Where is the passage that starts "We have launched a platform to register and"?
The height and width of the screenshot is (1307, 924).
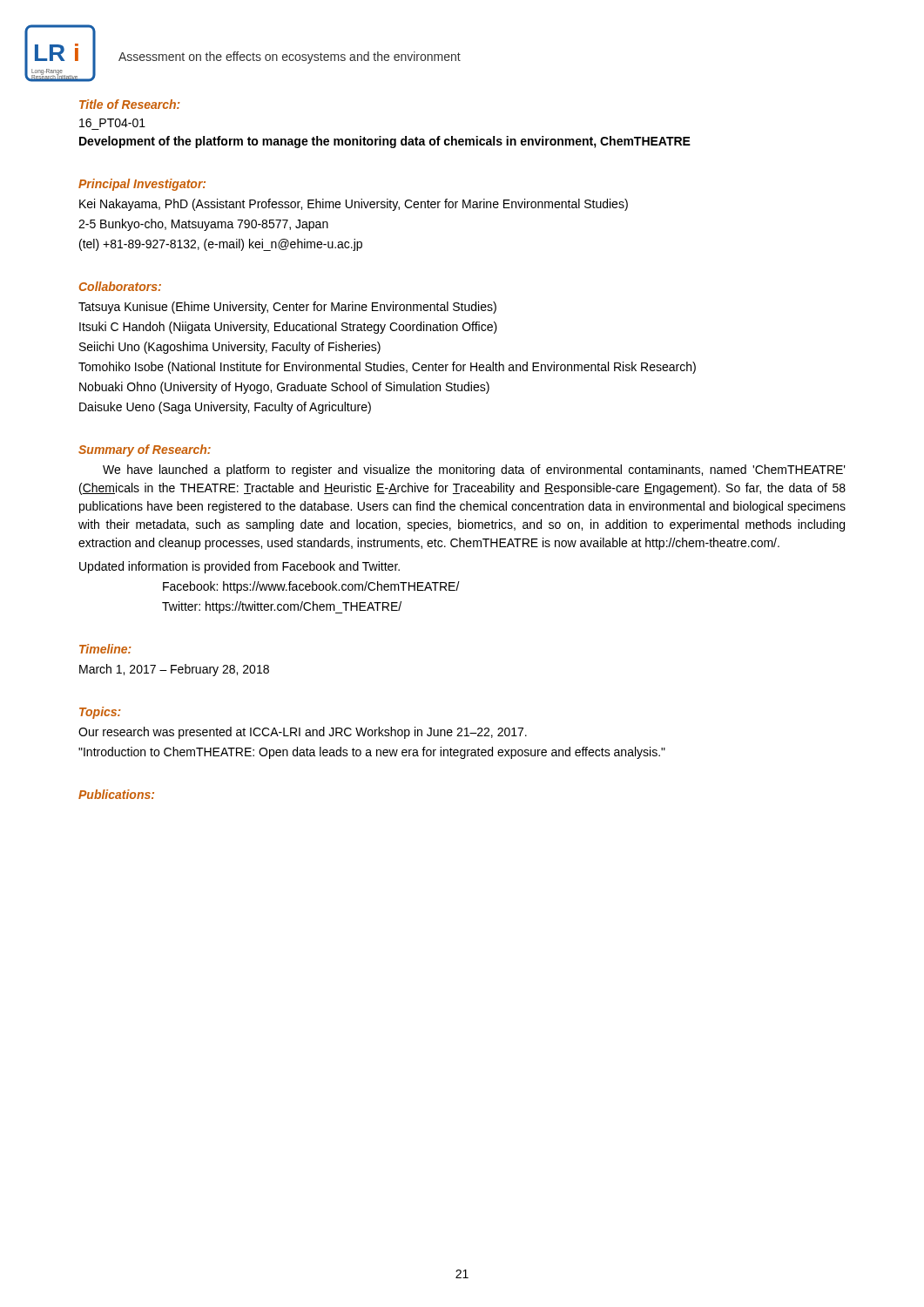click(x=462, y=538)
